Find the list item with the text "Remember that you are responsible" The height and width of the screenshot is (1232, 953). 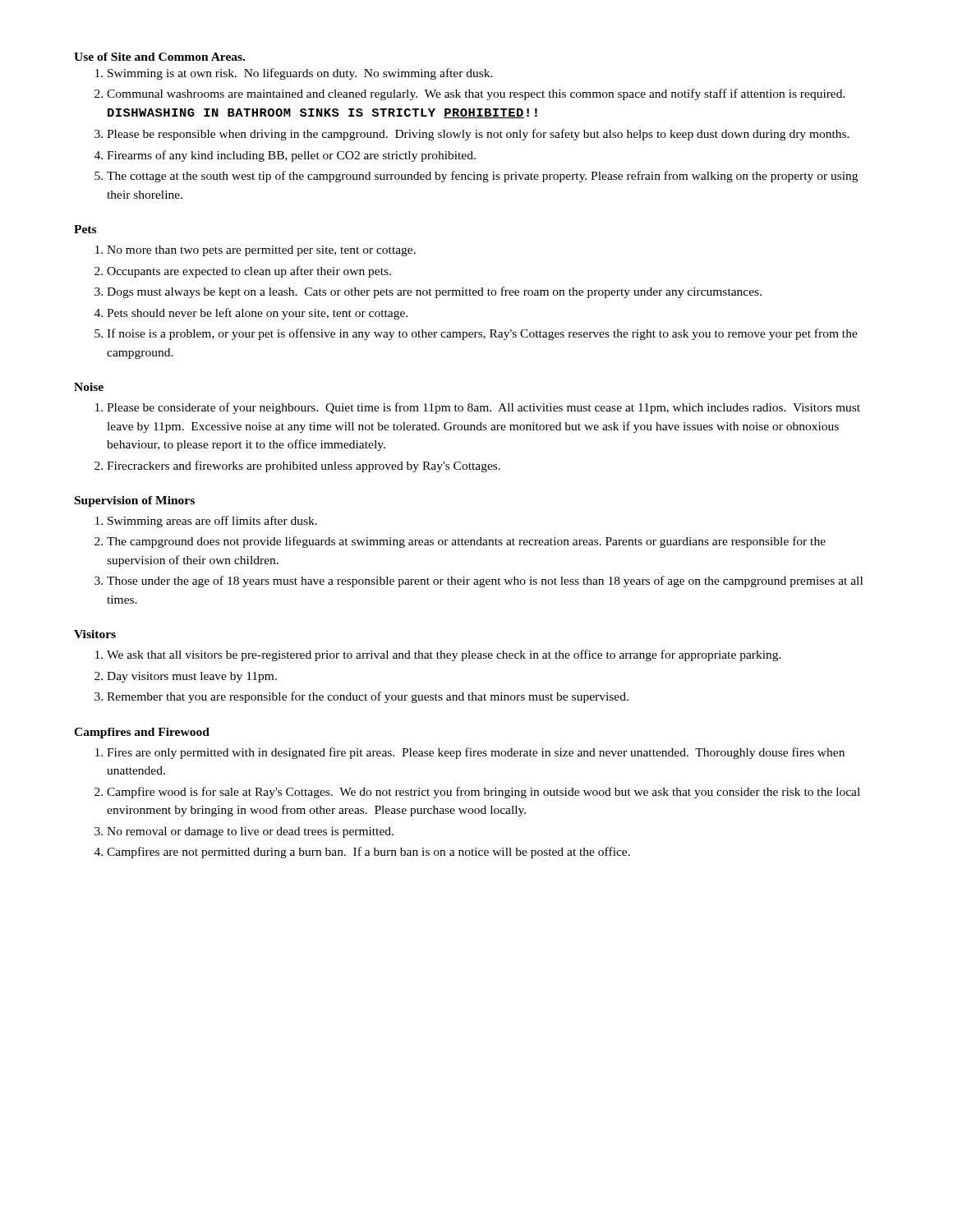pos(368,696)
